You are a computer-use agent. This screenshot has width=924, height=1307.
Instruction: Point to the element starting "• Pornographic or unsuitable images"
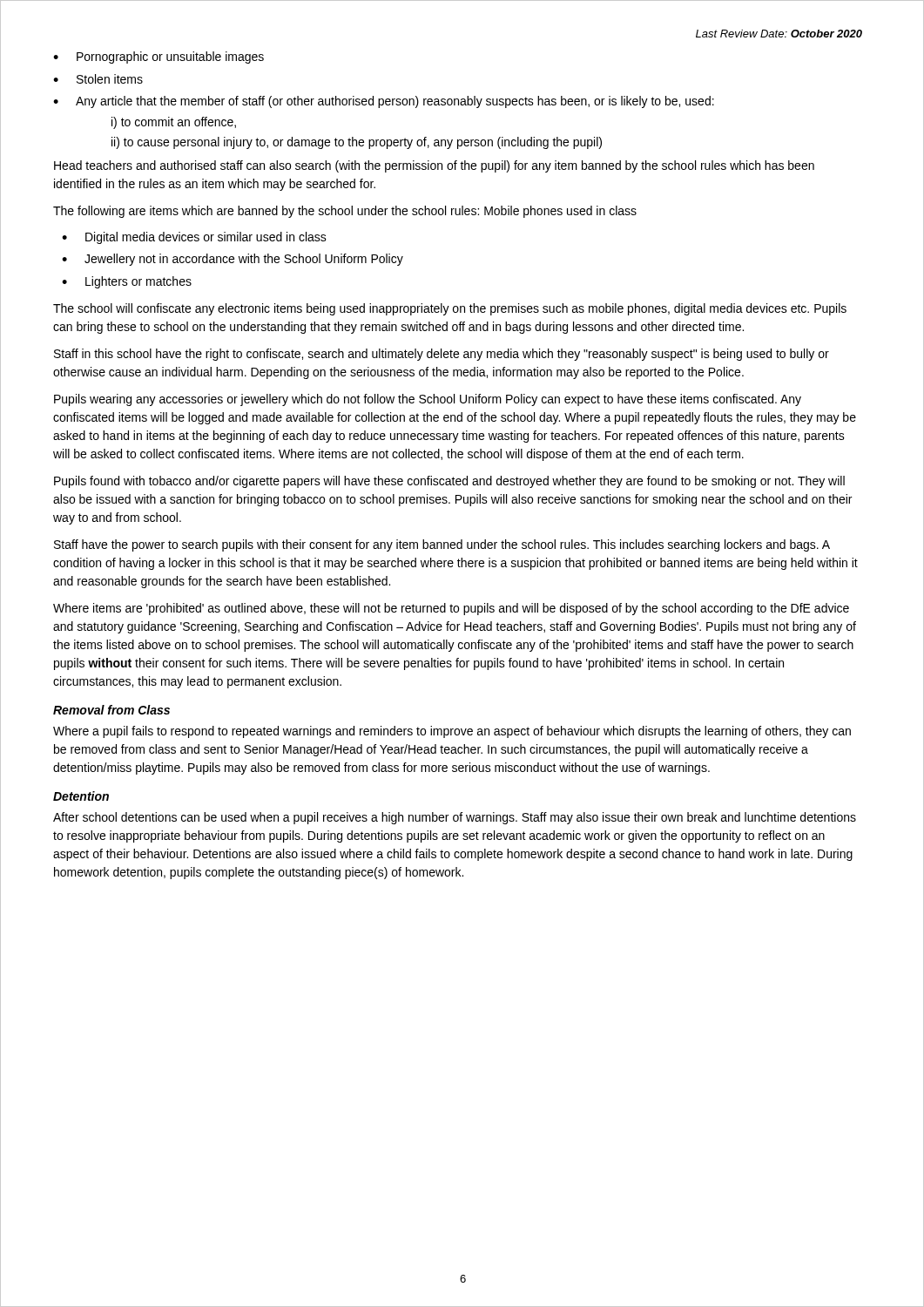click(158, 58)
